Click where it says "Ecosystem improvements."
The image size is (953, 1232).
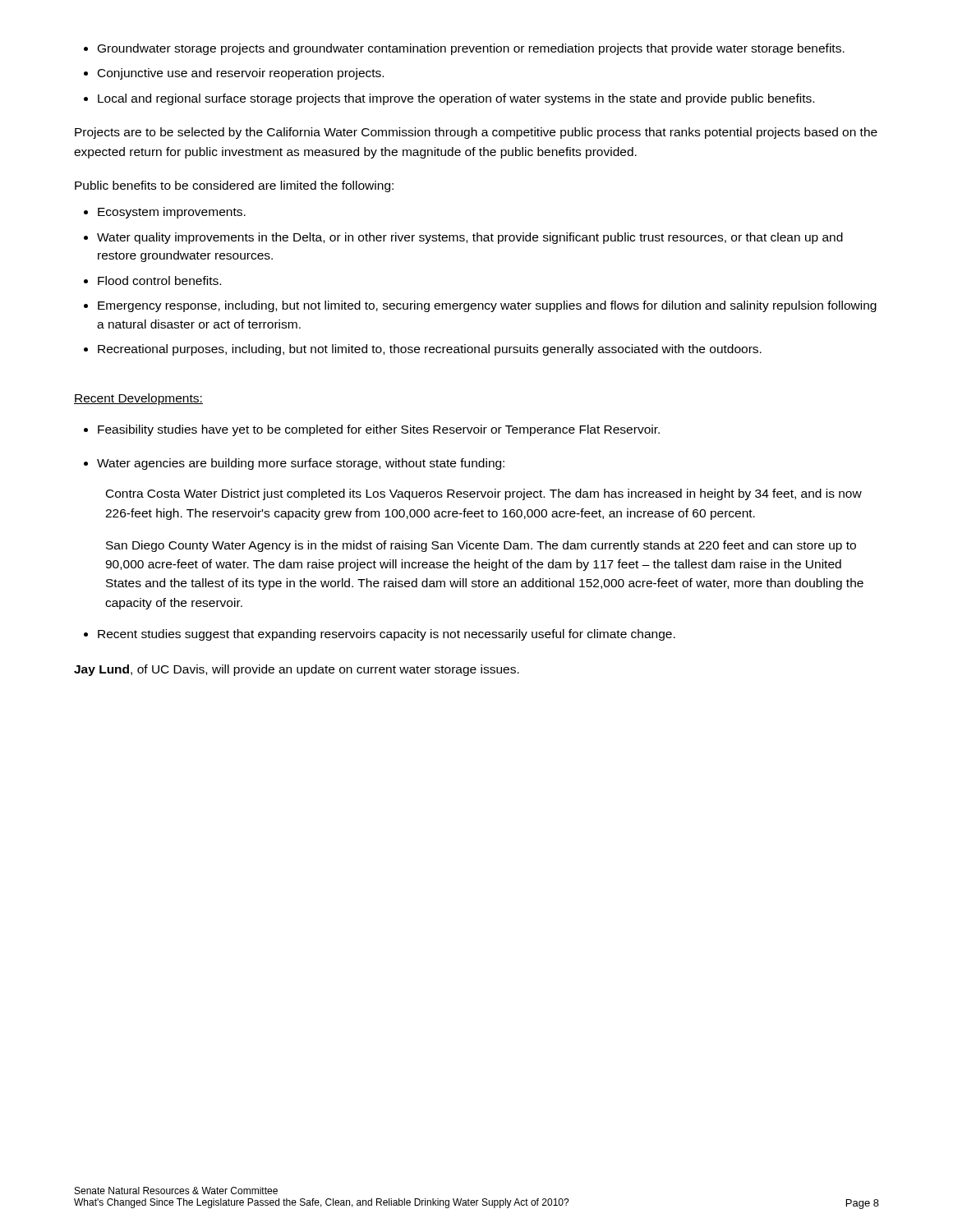point(172,212)
